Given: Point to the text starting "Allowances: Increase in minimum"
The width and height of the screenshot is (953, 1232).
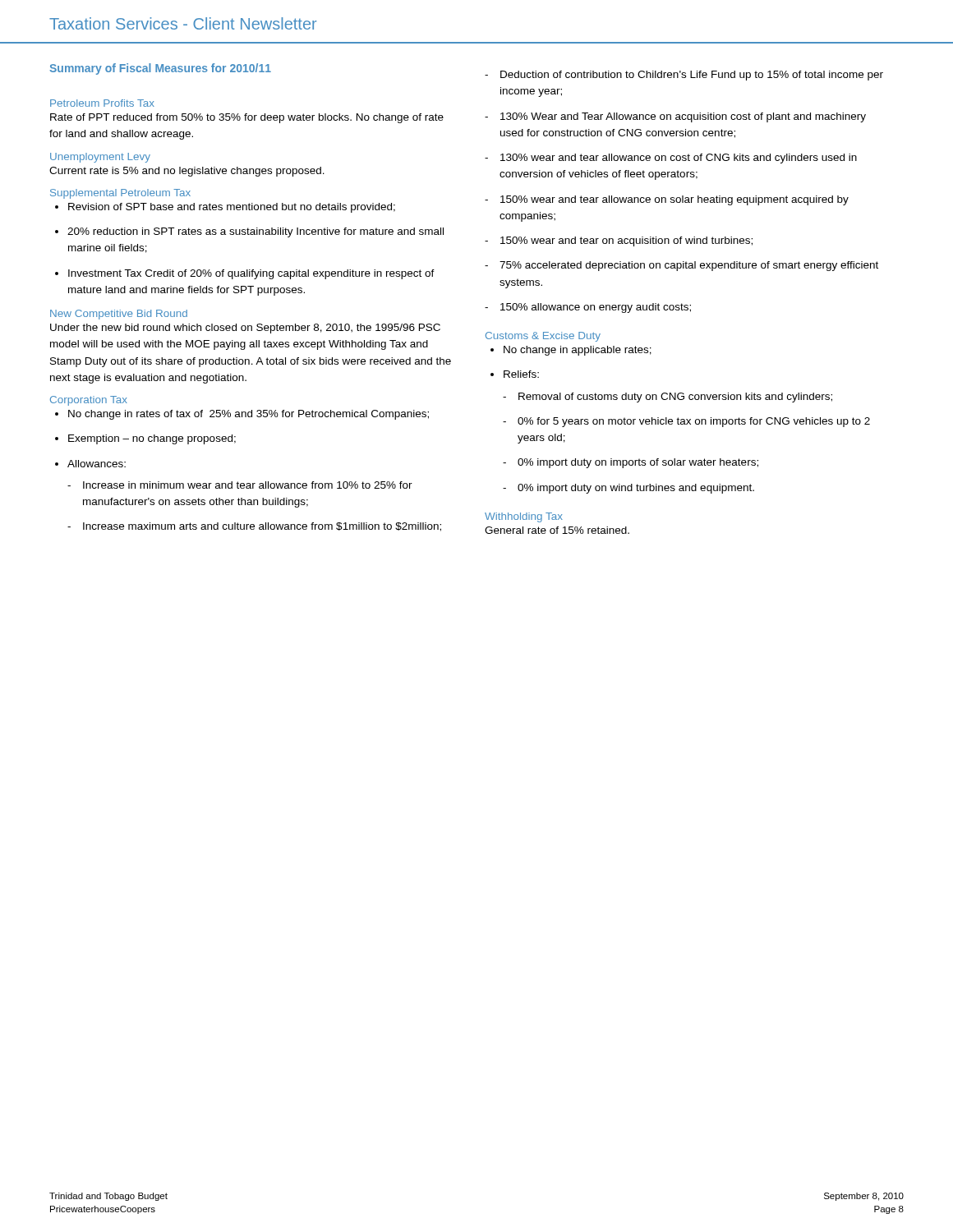Looking at the screenshot, I should 260,496.
